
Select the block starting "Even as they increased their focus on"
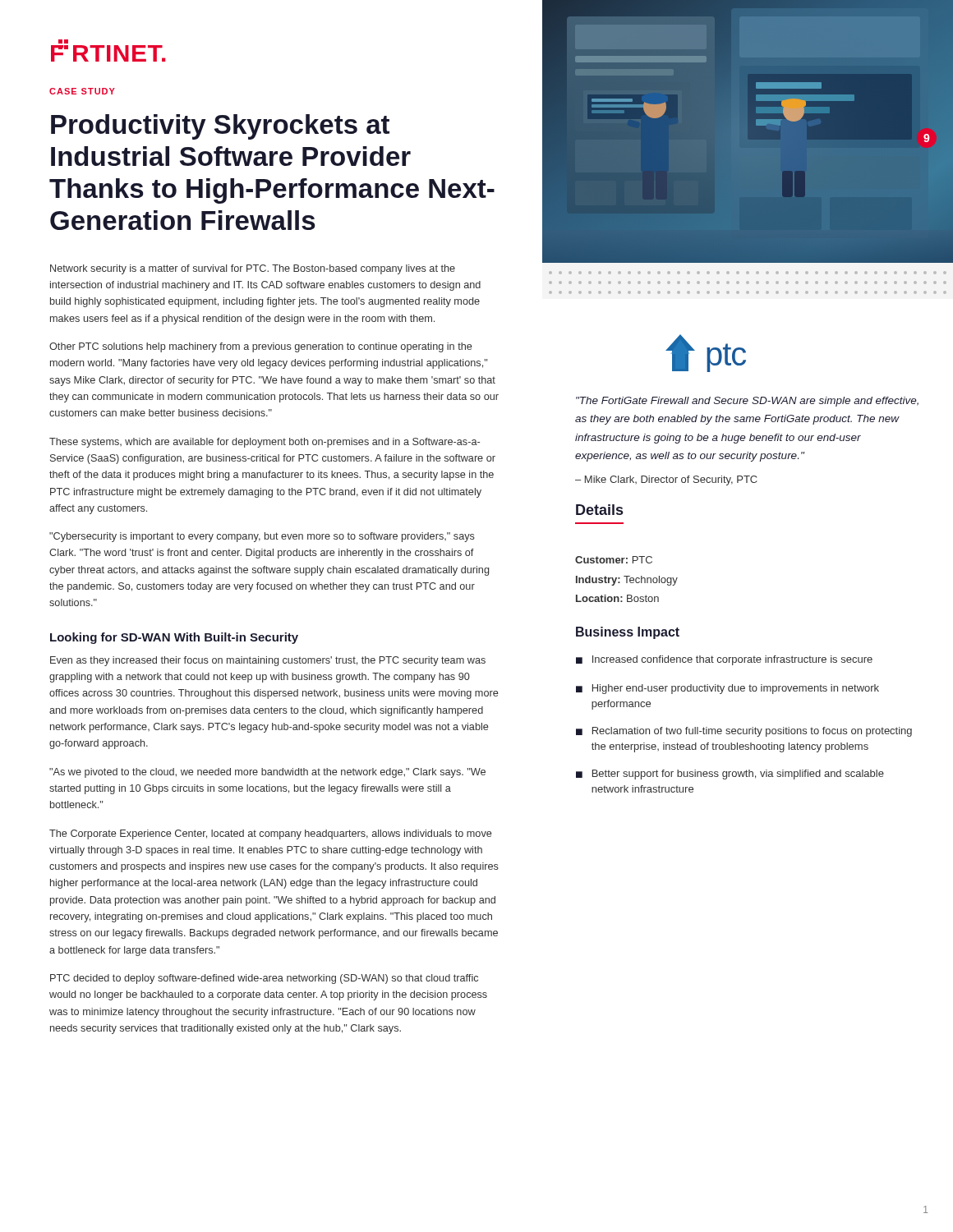click(x=274, y=702)
